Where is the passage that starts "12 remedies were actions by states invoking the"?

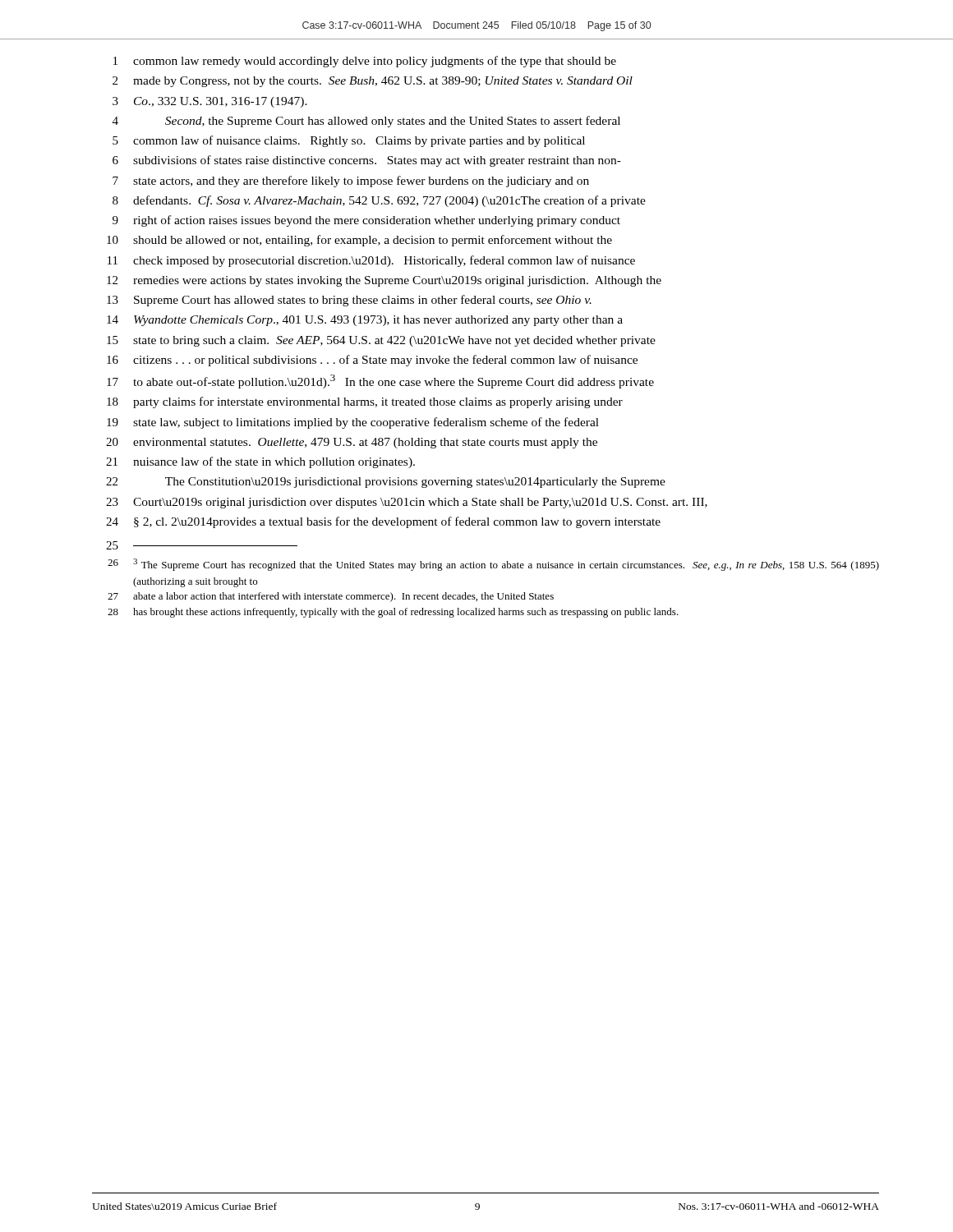[x=486, y=280]
